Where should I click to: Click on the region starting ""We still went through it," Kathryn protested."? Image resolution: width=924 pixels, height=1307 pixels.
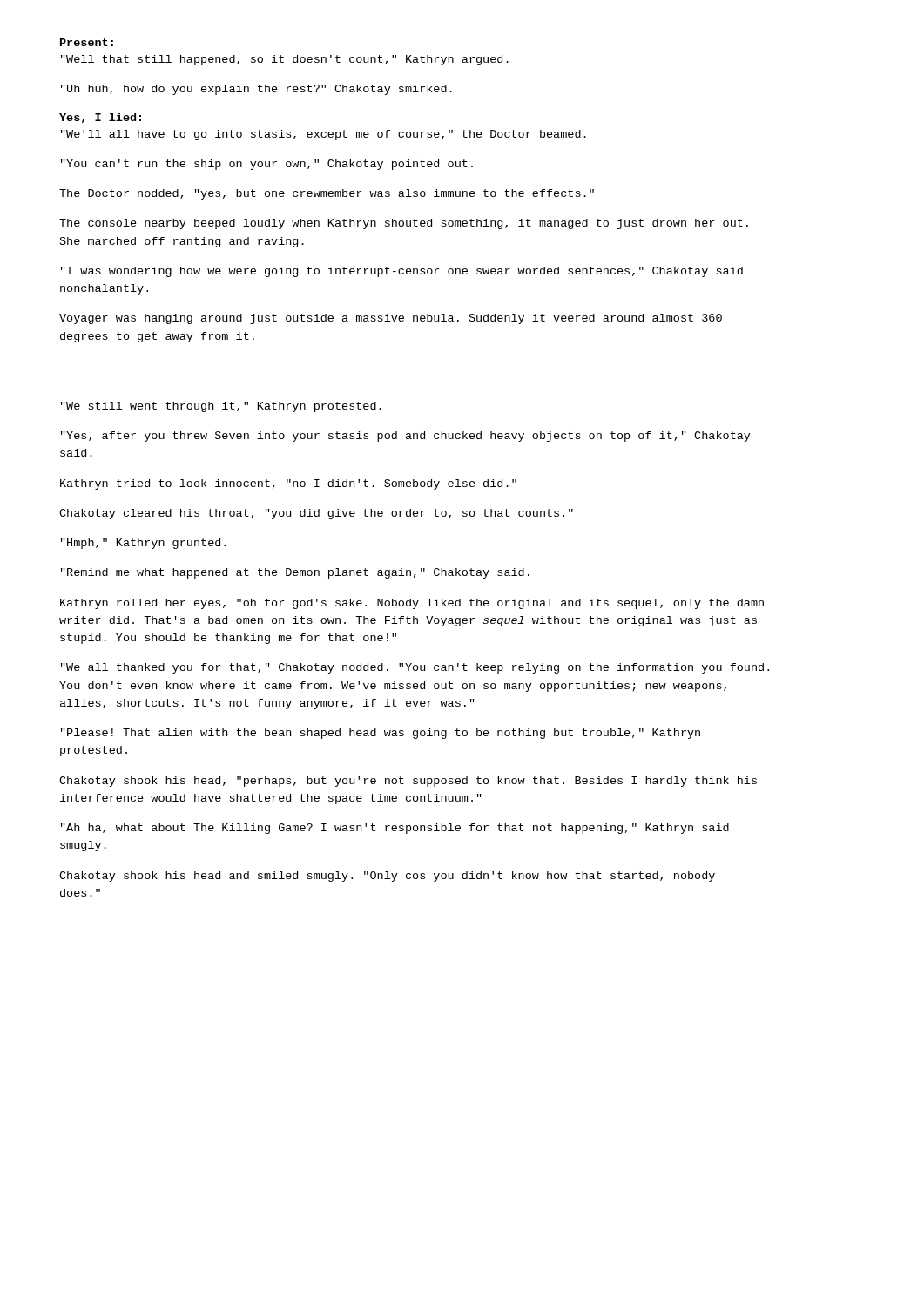click(221, 406)
